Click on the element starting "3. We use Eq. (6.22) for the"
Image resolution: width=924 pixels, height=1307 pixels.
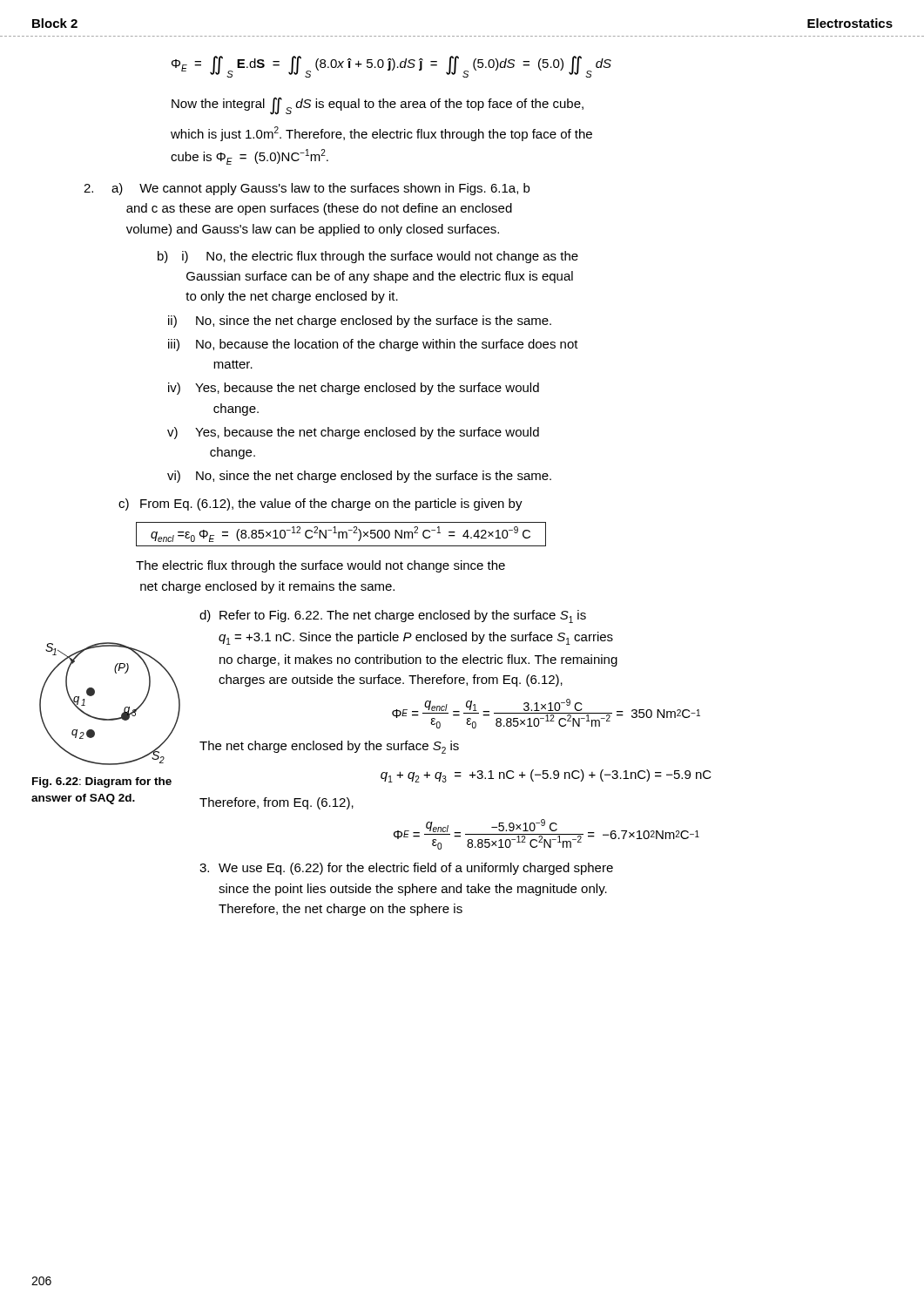406,888
